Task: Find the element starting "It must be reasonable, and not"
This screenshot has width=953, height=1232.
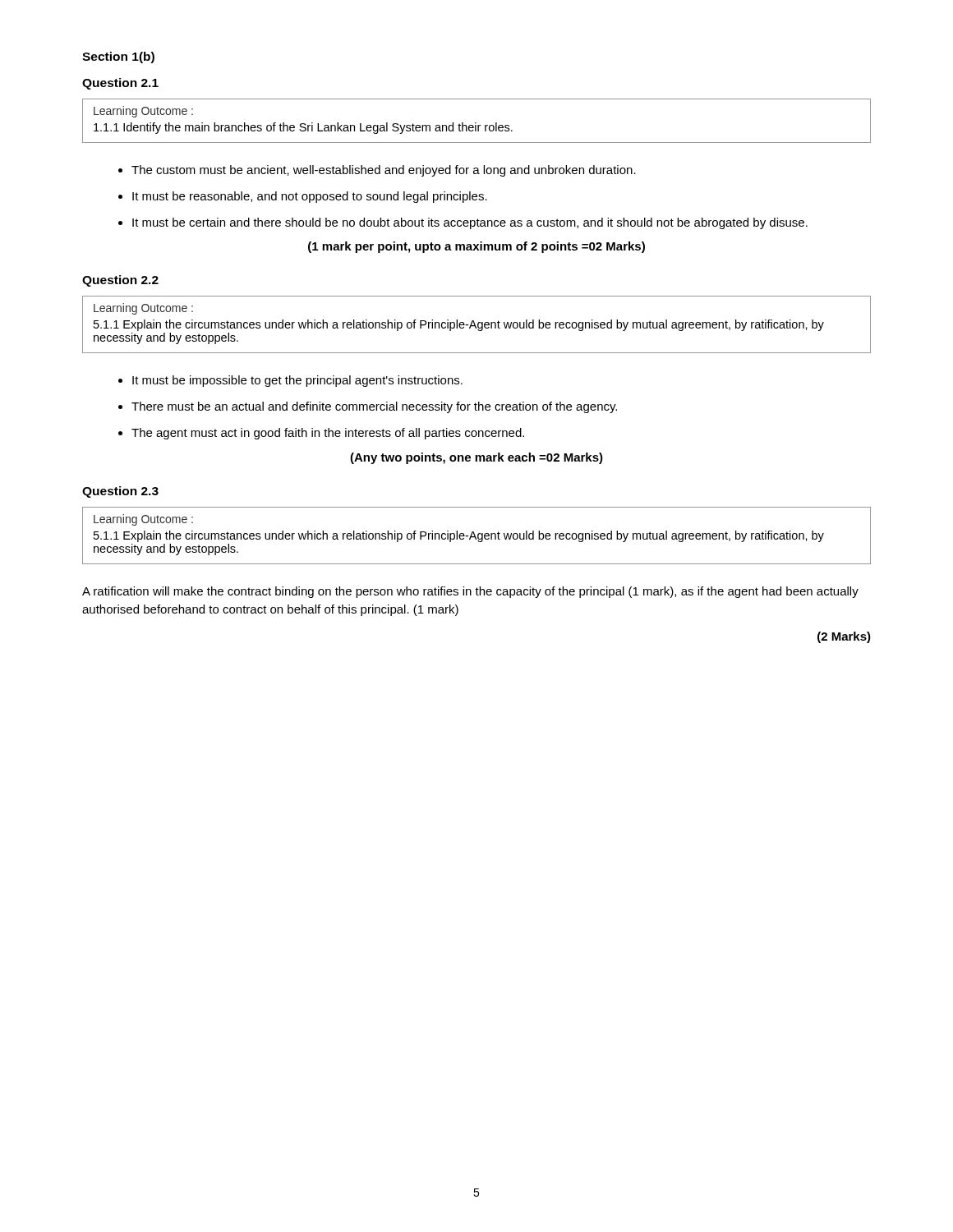Action: (310, 196)
